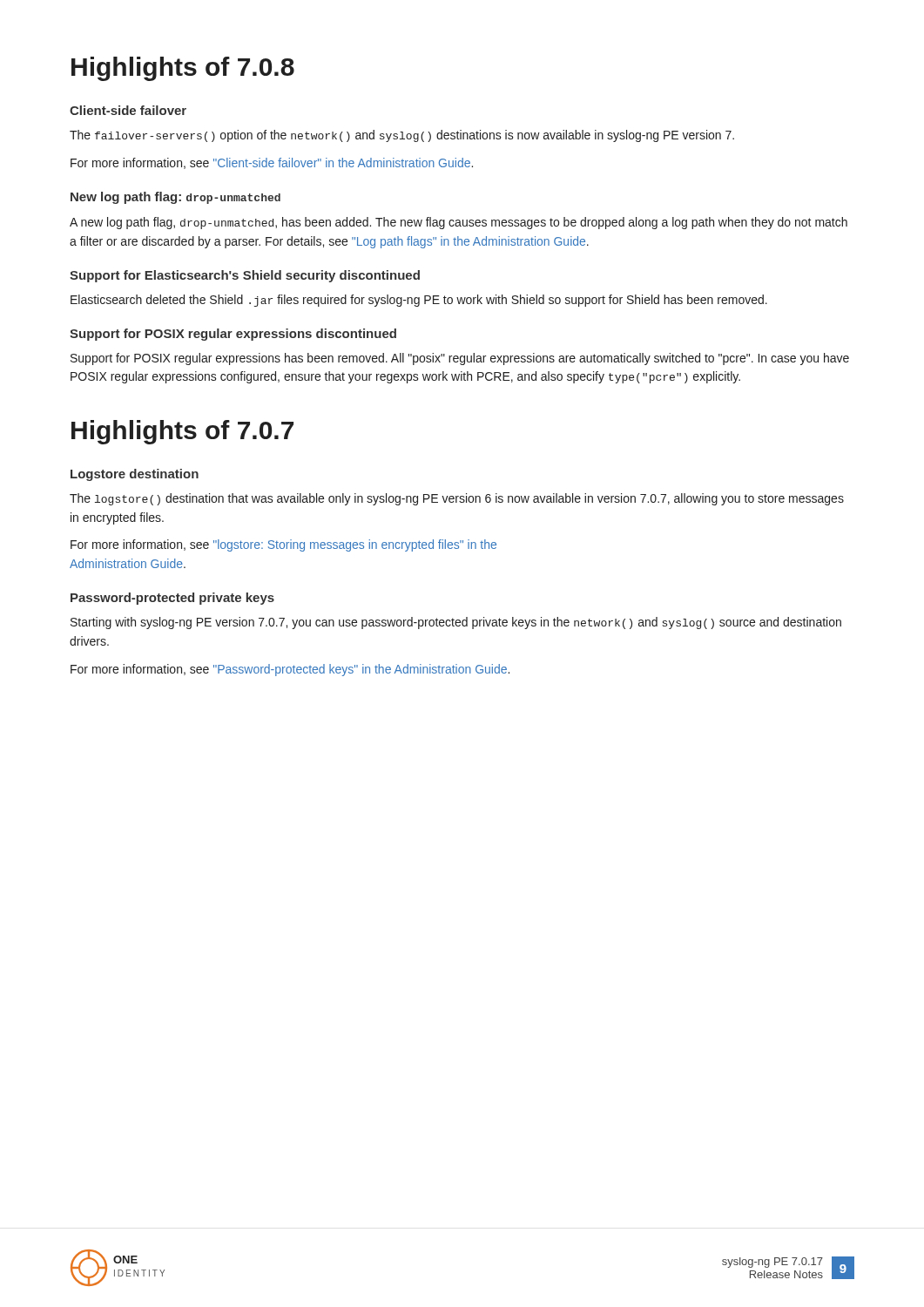Point to "Logstore destination"
This screenshot has height=1307, width=924.
tap(135, 475)
